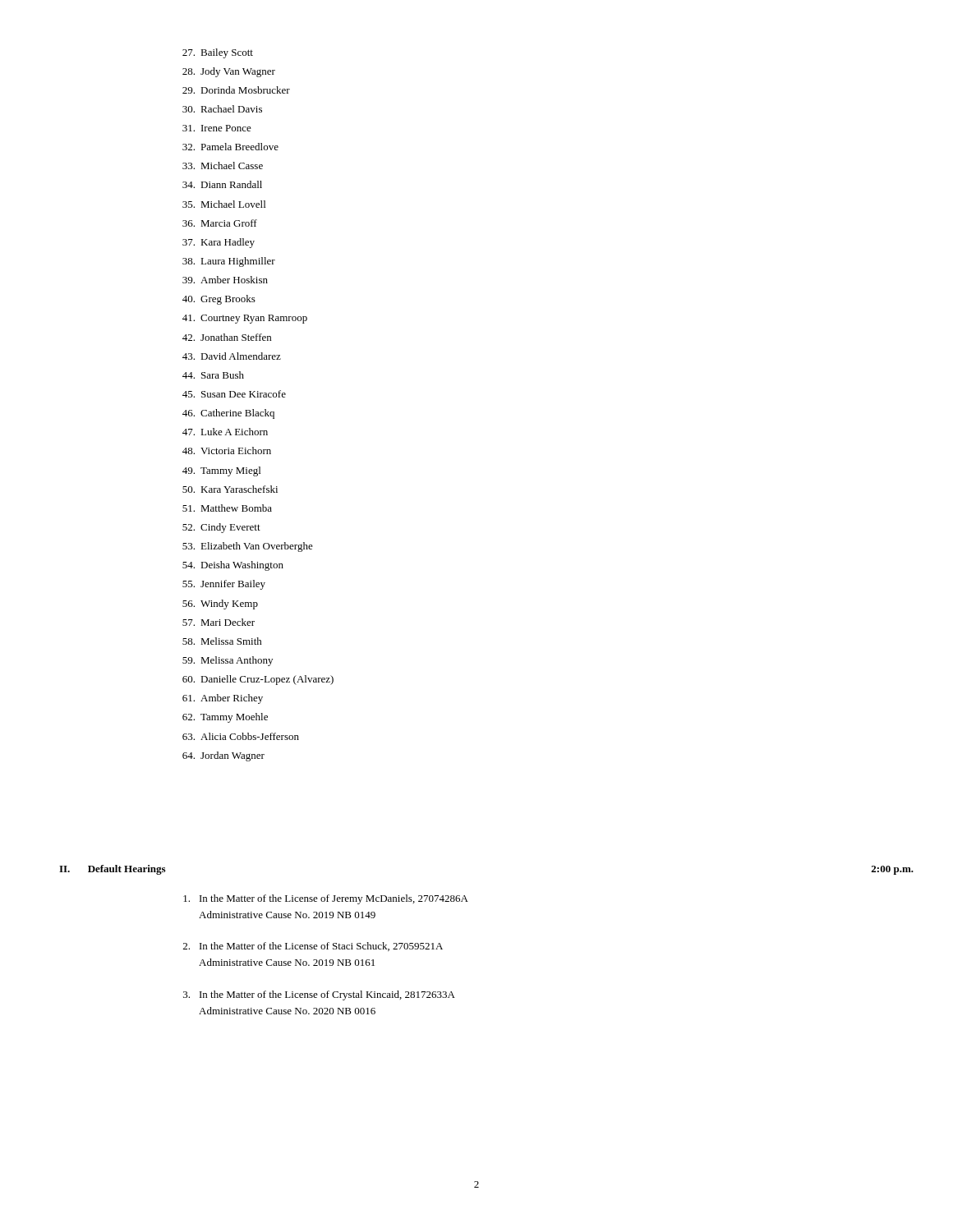Viewport: 953px width, 1232px height.
Task: Locate the text block starting "49.Tammy Miegl"
Action: (213, 470)
